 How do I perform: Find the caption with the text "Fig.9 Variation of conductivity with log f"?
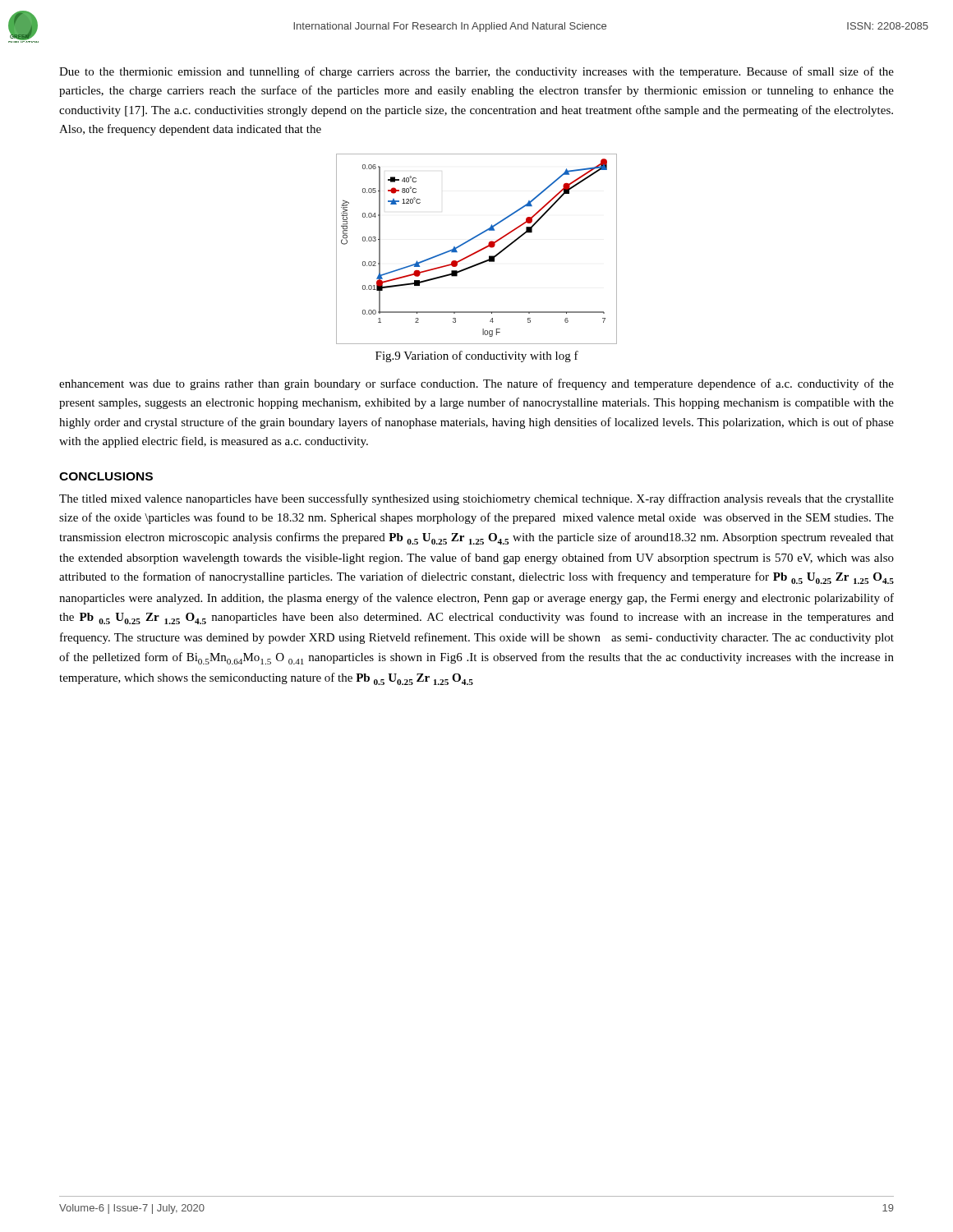tap(476, 356)
